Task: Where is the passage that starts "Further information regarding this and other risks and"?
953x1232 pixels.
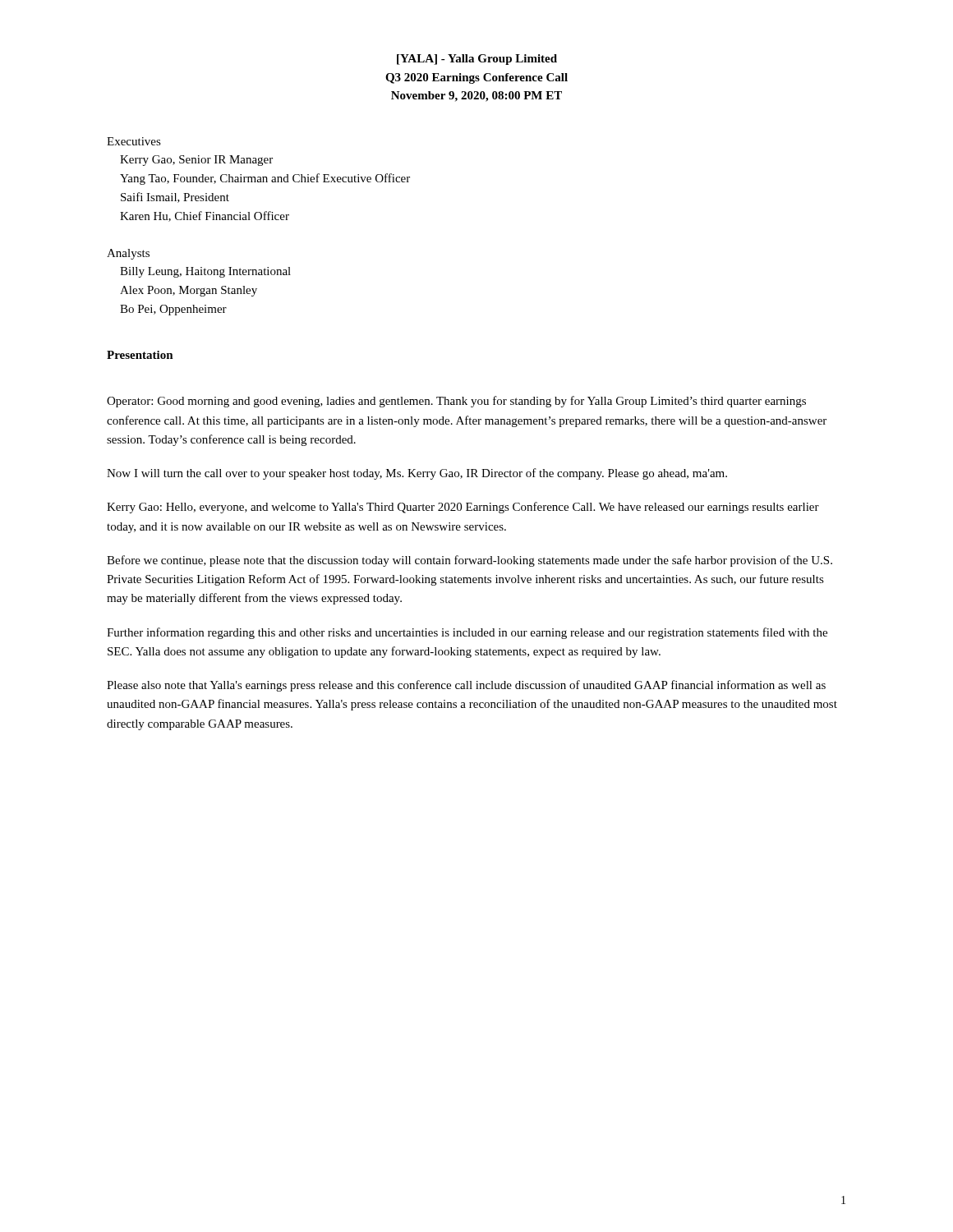Action: point(467,642)
